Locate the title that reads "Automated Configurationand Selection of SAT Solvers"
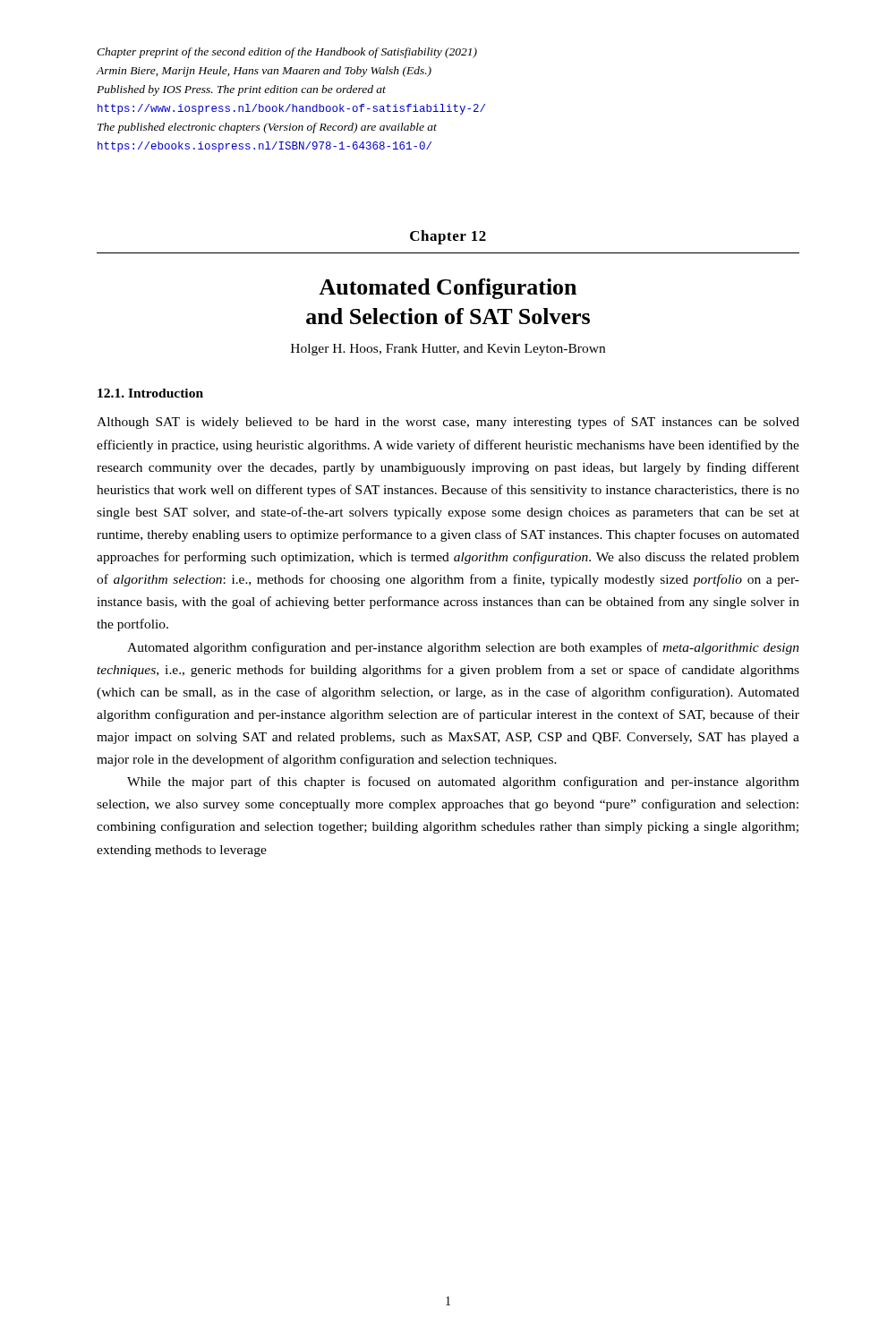Viewport: 896px width, 1343px height. click(448, 302)
